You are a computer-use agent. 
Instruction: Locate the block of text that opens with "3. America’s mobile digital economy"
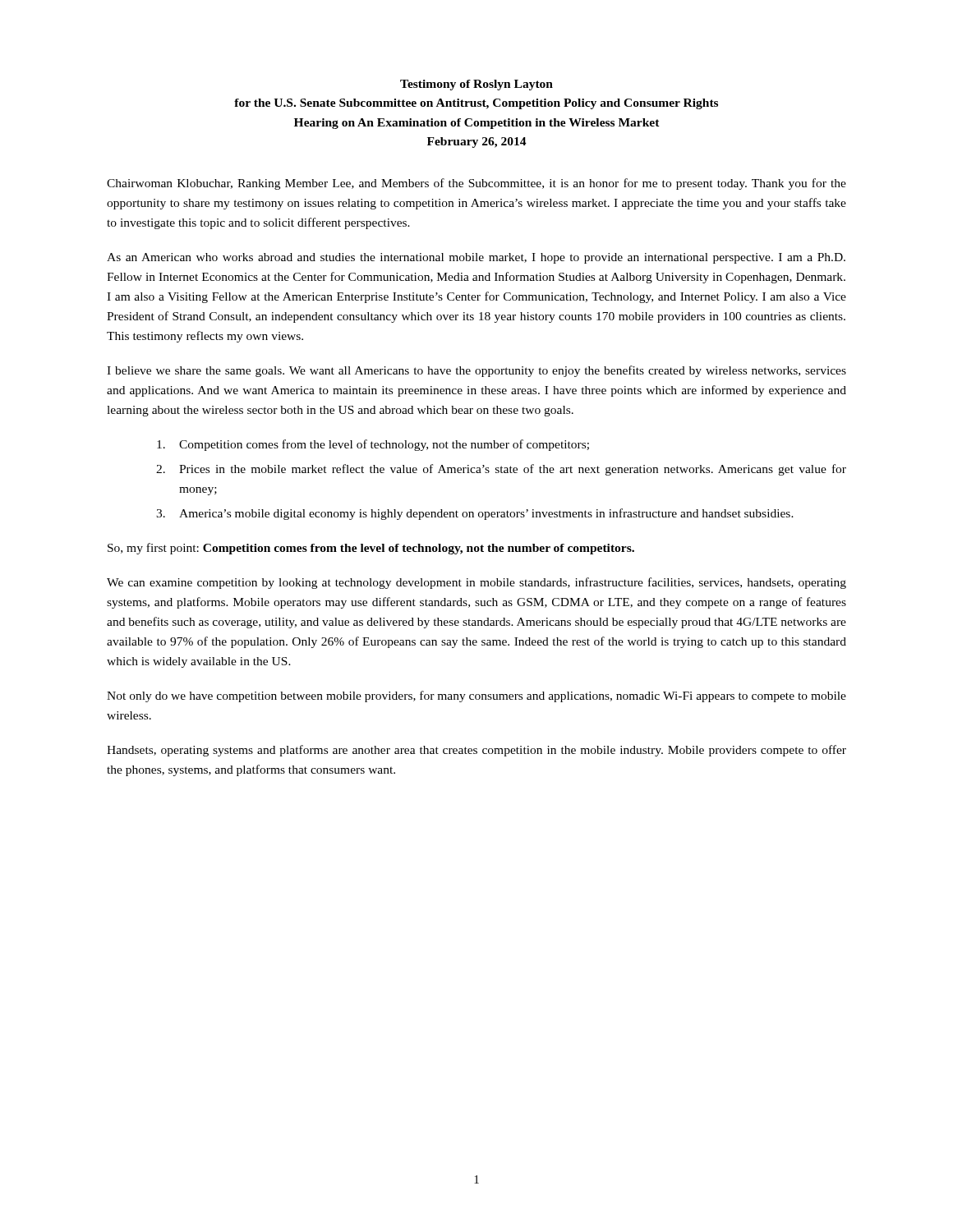pos(475,513)
